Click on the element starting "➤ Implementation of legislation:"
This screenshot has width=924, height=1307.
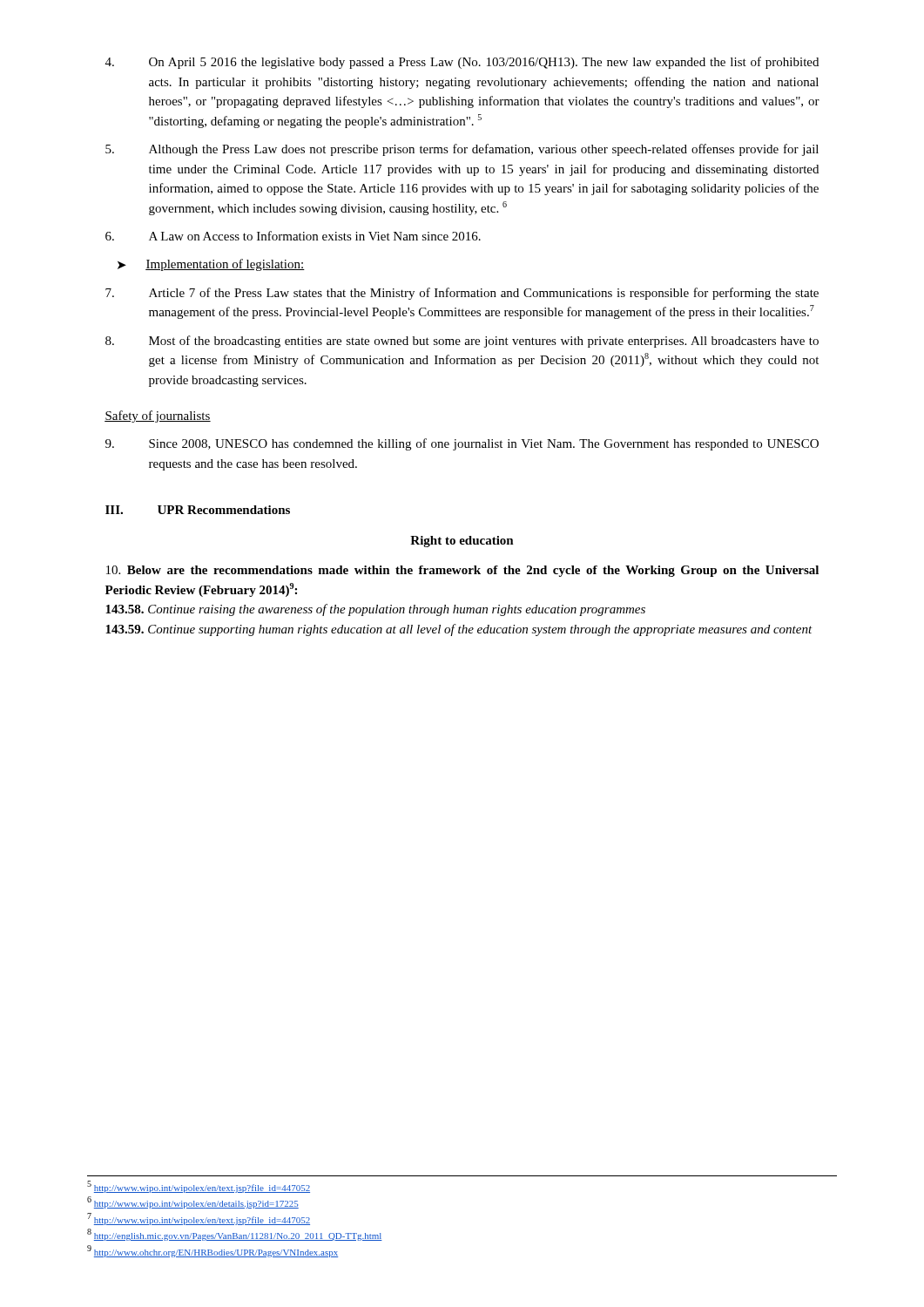210,264
